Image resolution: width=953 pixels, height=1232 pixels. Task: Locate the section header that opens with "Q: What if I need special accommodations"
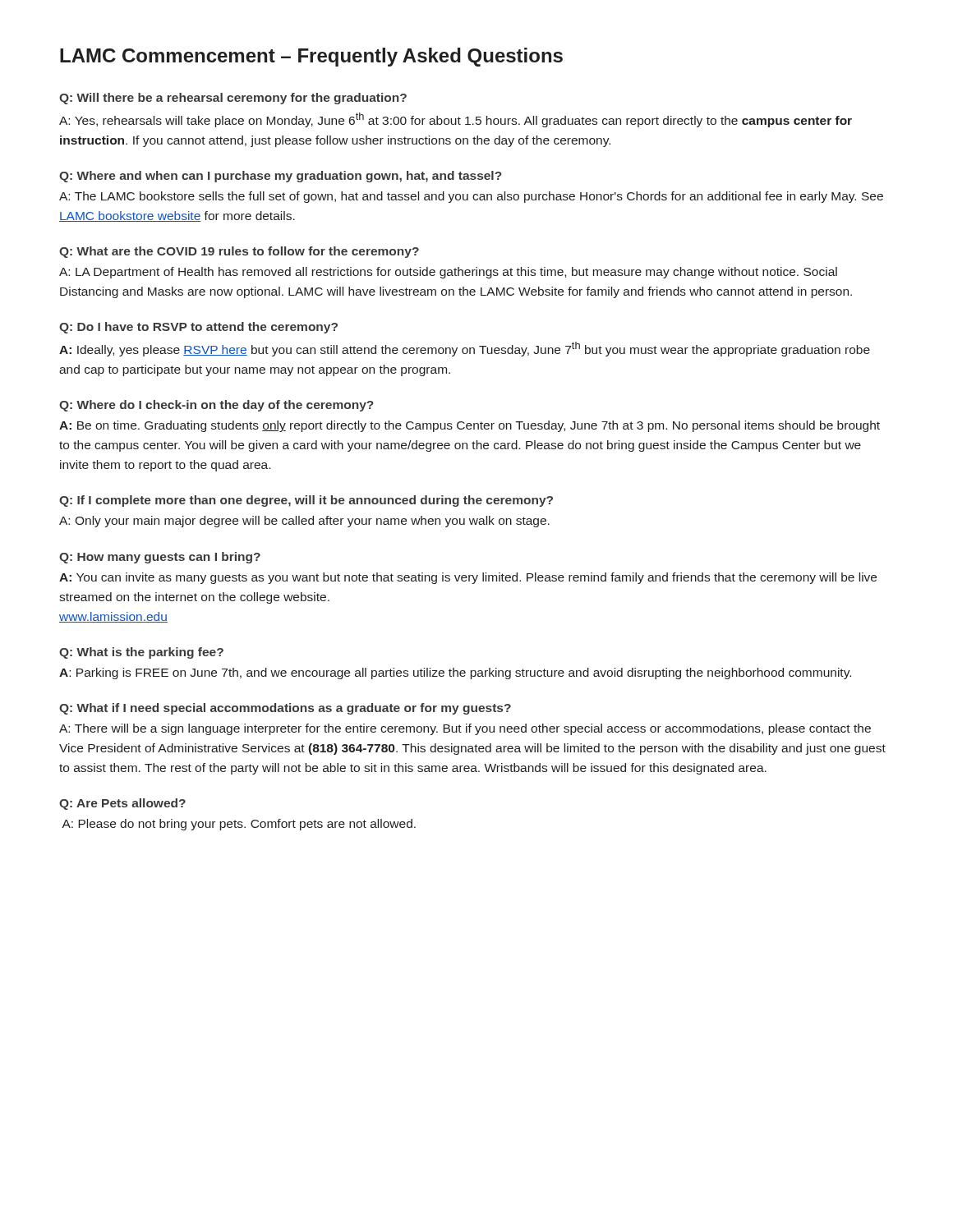point(476,739)
